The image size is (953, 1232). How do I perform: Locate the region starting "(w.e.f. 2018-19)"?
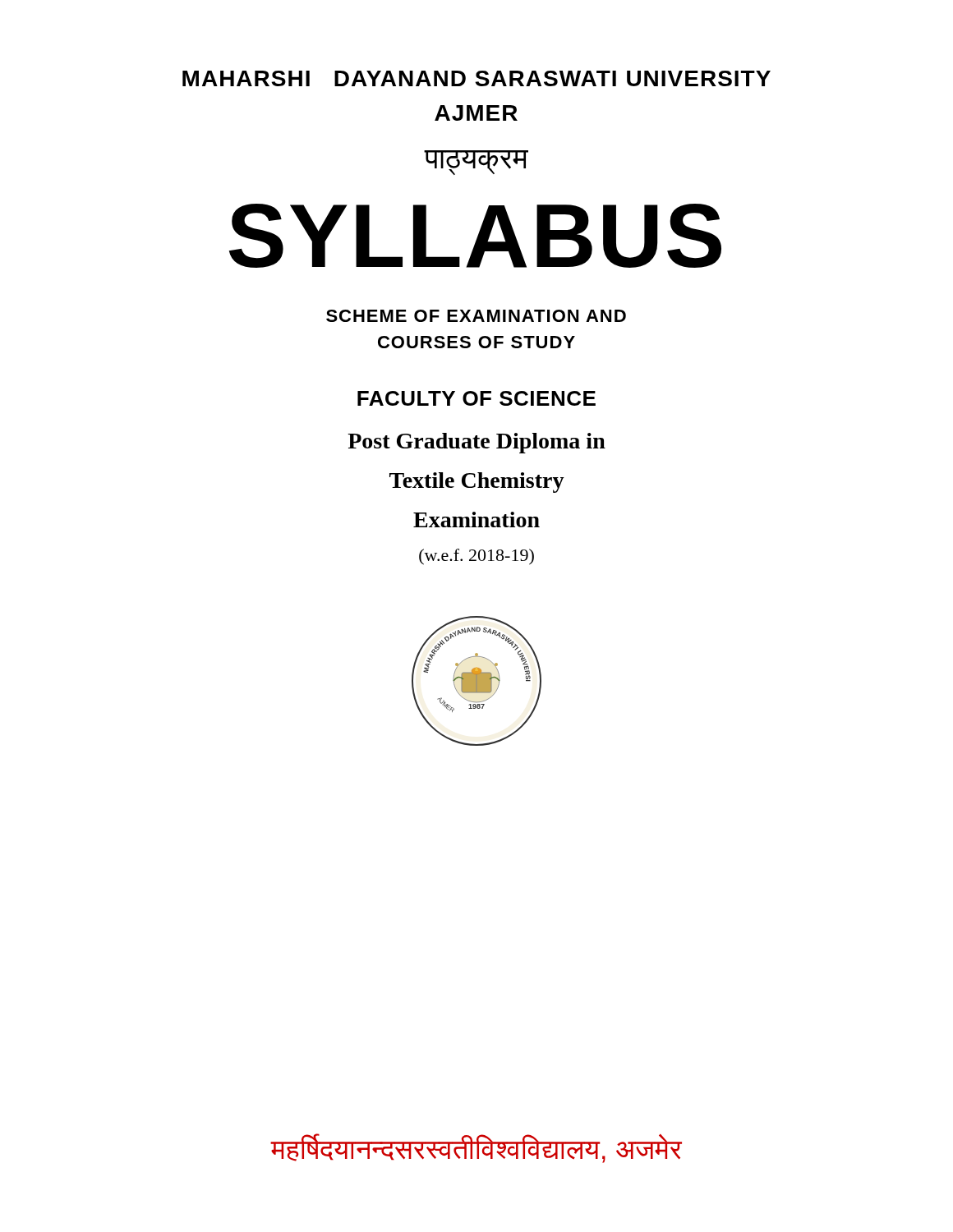476,555
